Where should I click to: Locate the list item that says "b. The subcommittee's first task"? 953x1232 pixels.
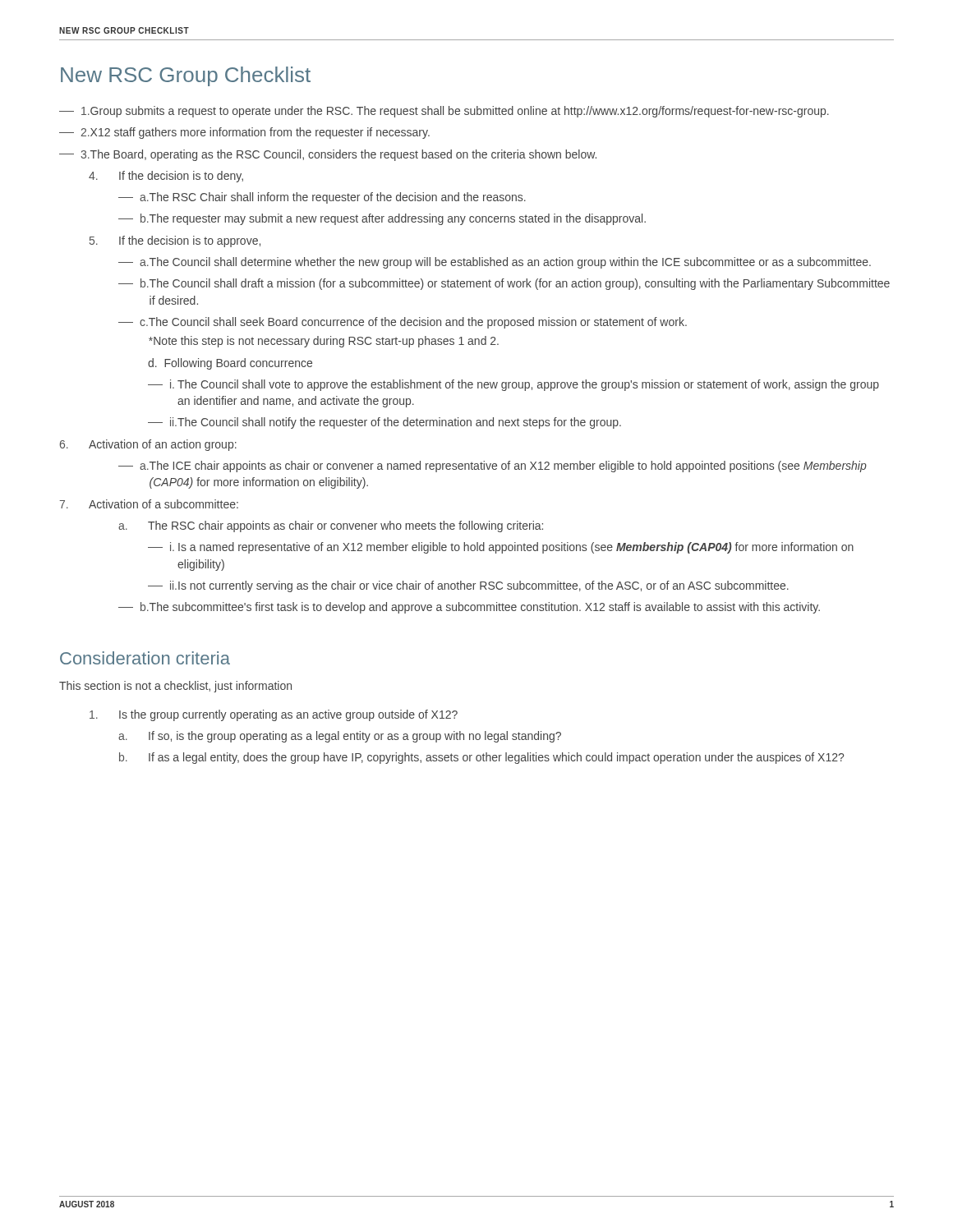(x=506, y=607)
